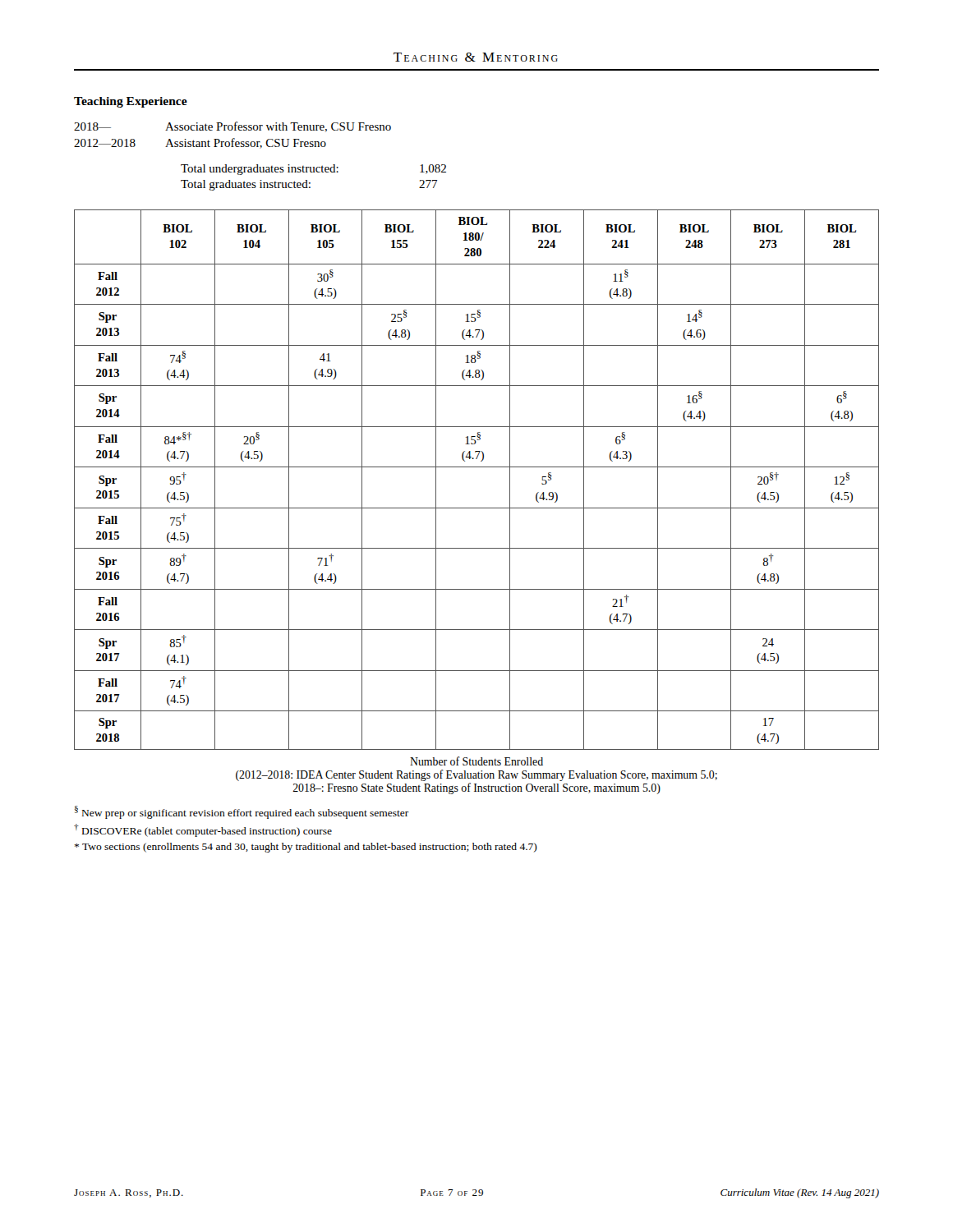Point to the block beginning "Total undergraduates instructed: 1,082 Total graduates instructed:"
953x1232 pixels.
pos(313,170)
